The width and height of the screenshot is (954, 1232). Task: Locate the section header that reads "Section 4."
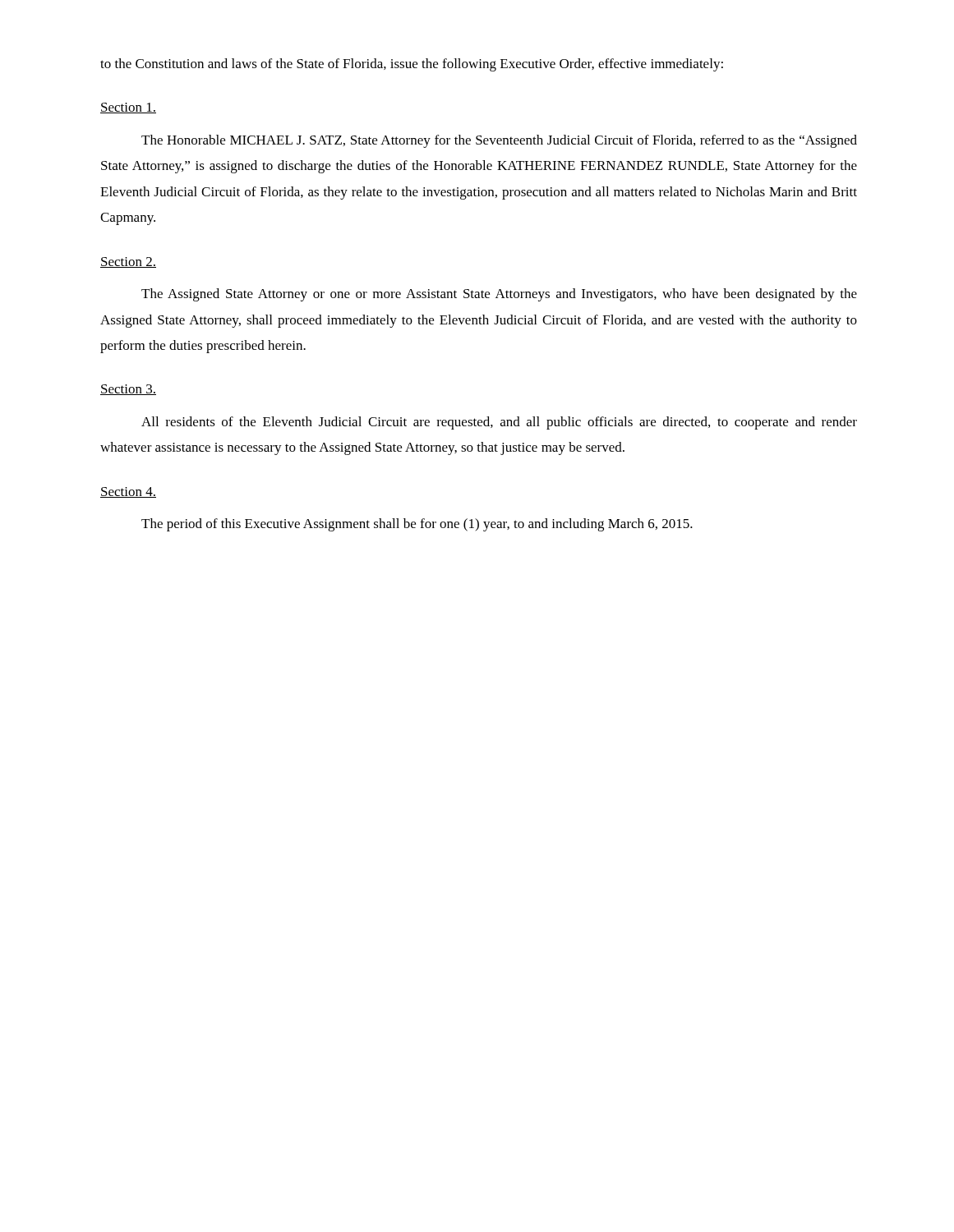[128, 491]
